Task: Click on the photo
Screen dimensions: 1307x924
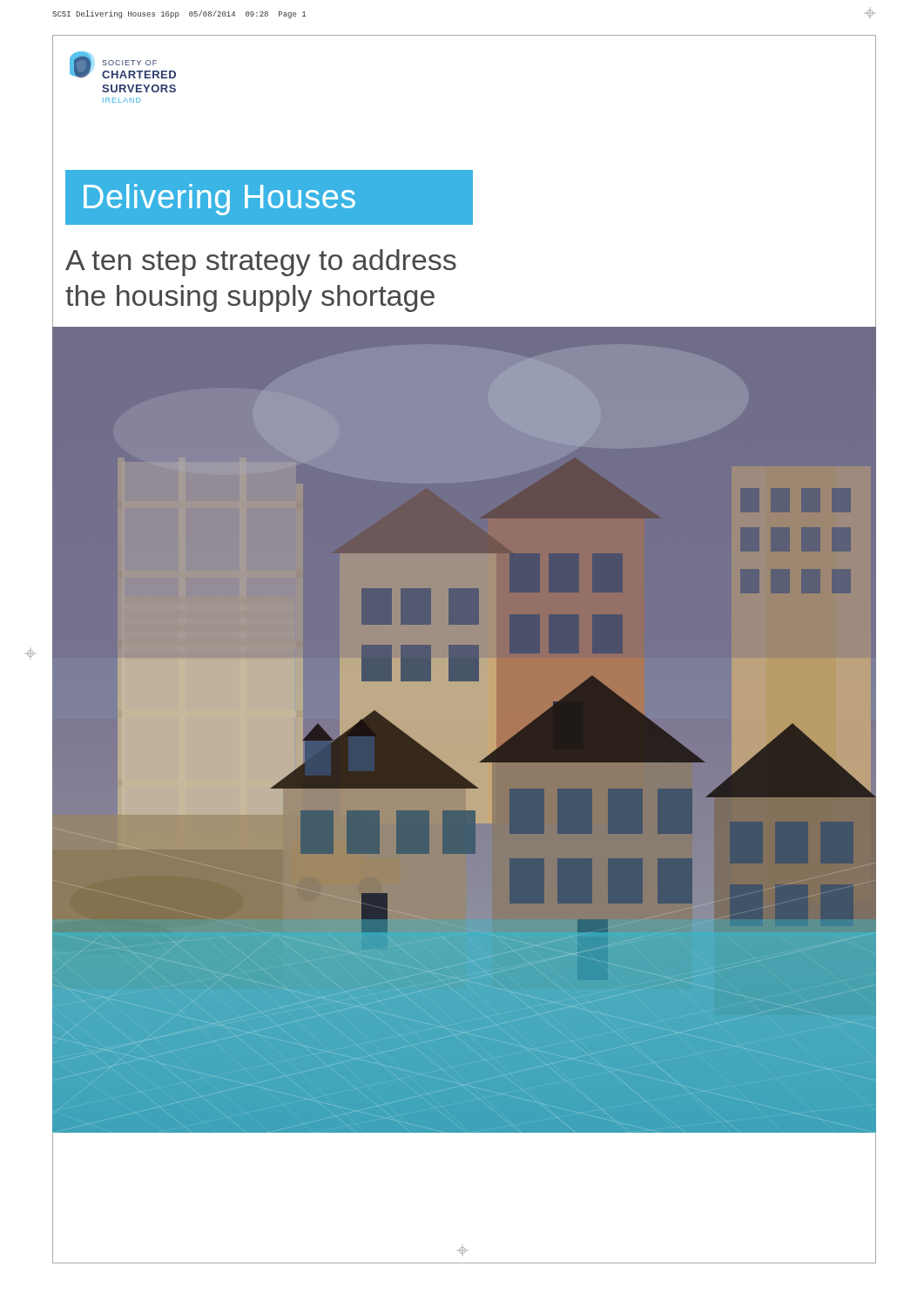Action: [464, 771]
